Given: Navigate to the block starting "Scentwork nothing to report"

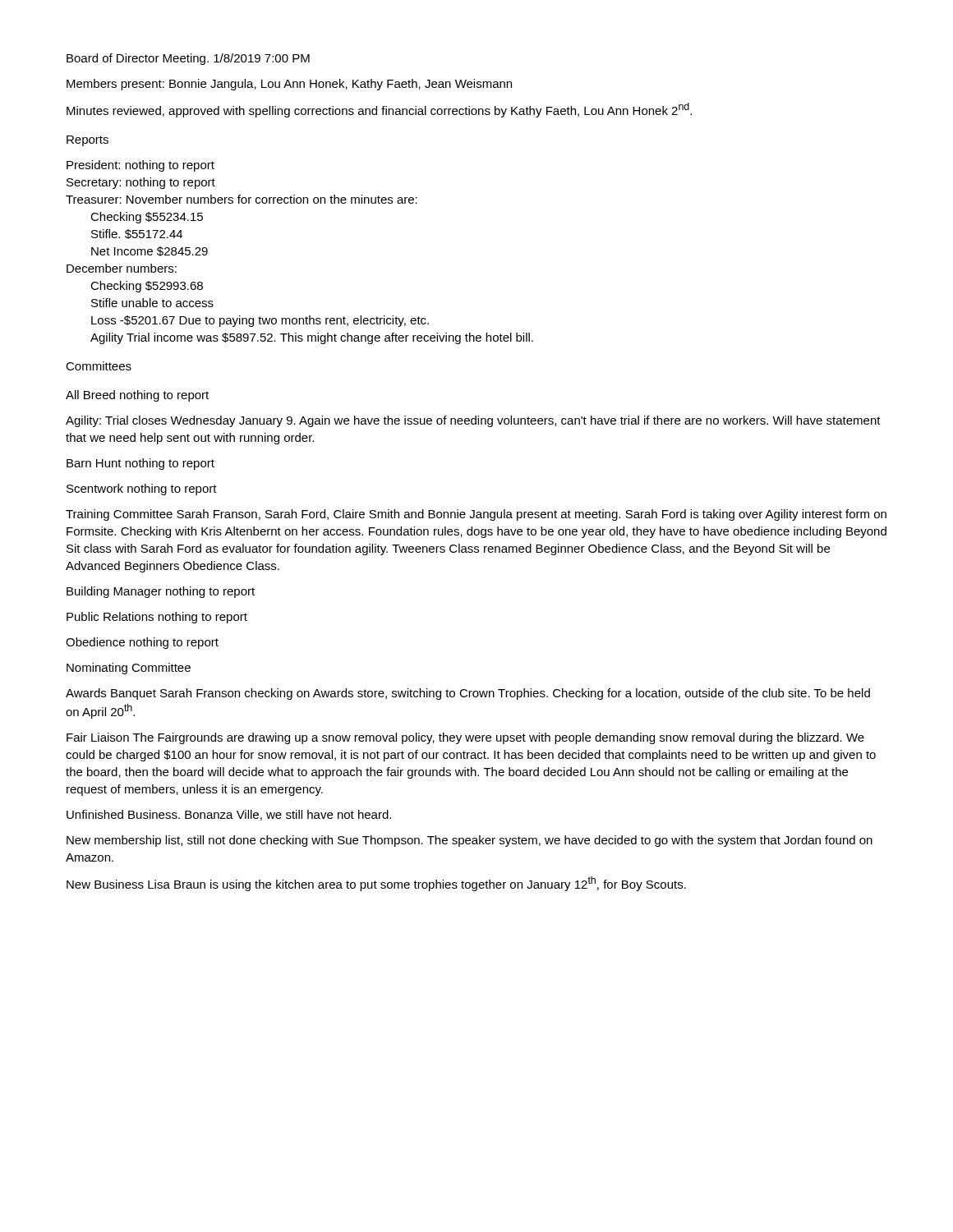Looking at the screenshot, I should [142, 490].
